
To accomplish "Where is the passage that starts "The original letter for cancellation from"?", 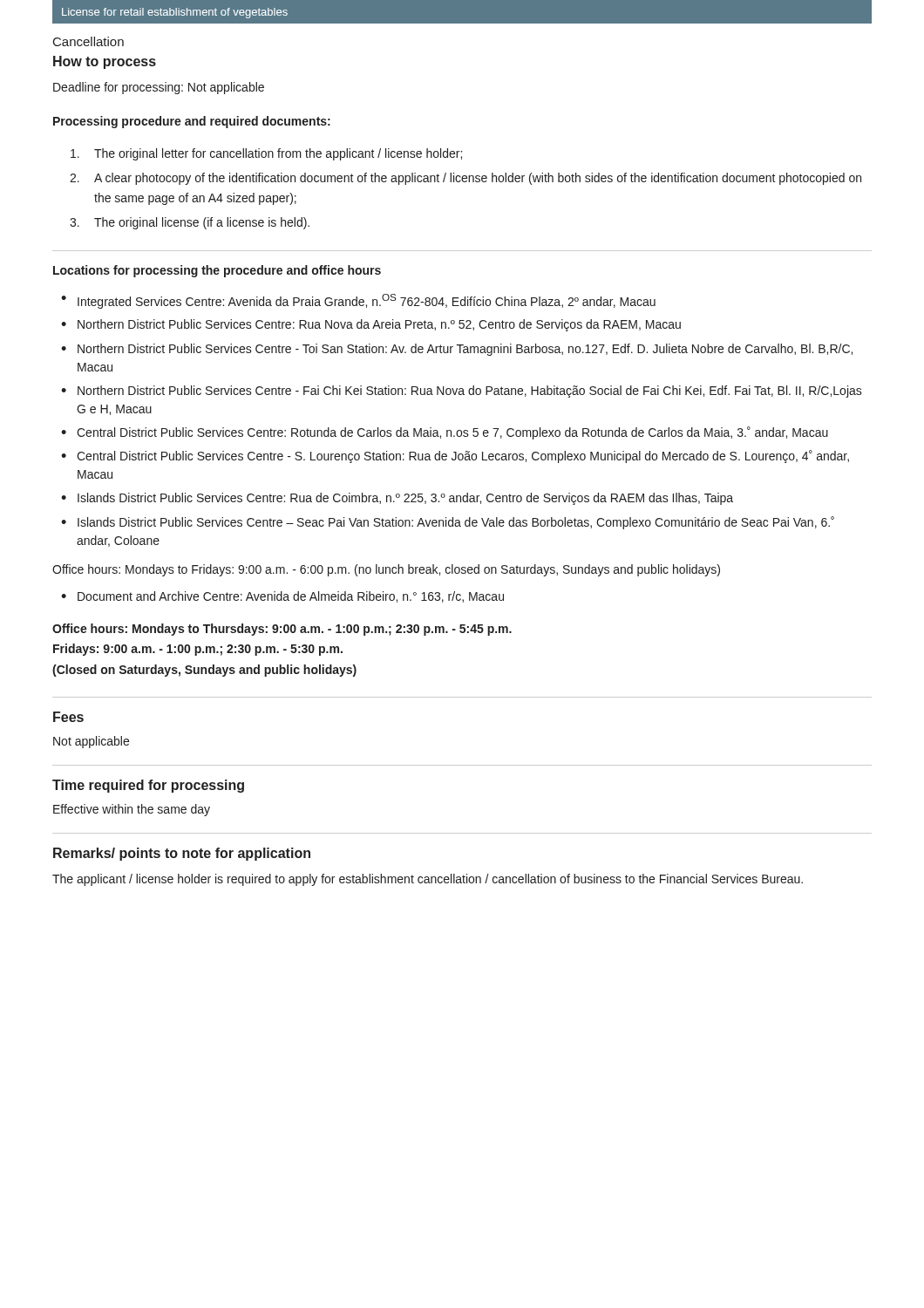I will click(x=266, y=154).
